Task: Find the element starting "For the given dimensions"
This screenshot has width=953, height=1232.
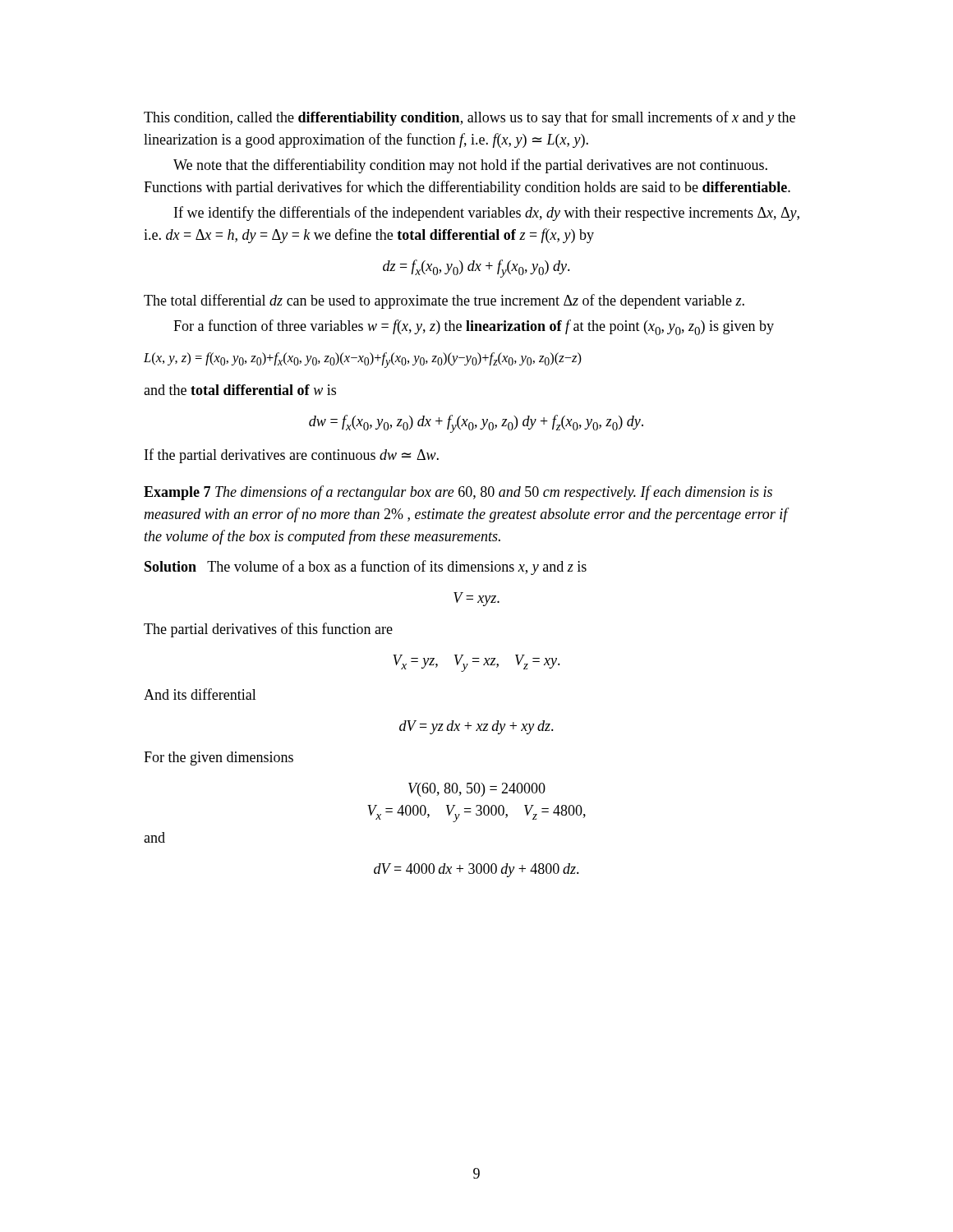Action: pos(219,759)
